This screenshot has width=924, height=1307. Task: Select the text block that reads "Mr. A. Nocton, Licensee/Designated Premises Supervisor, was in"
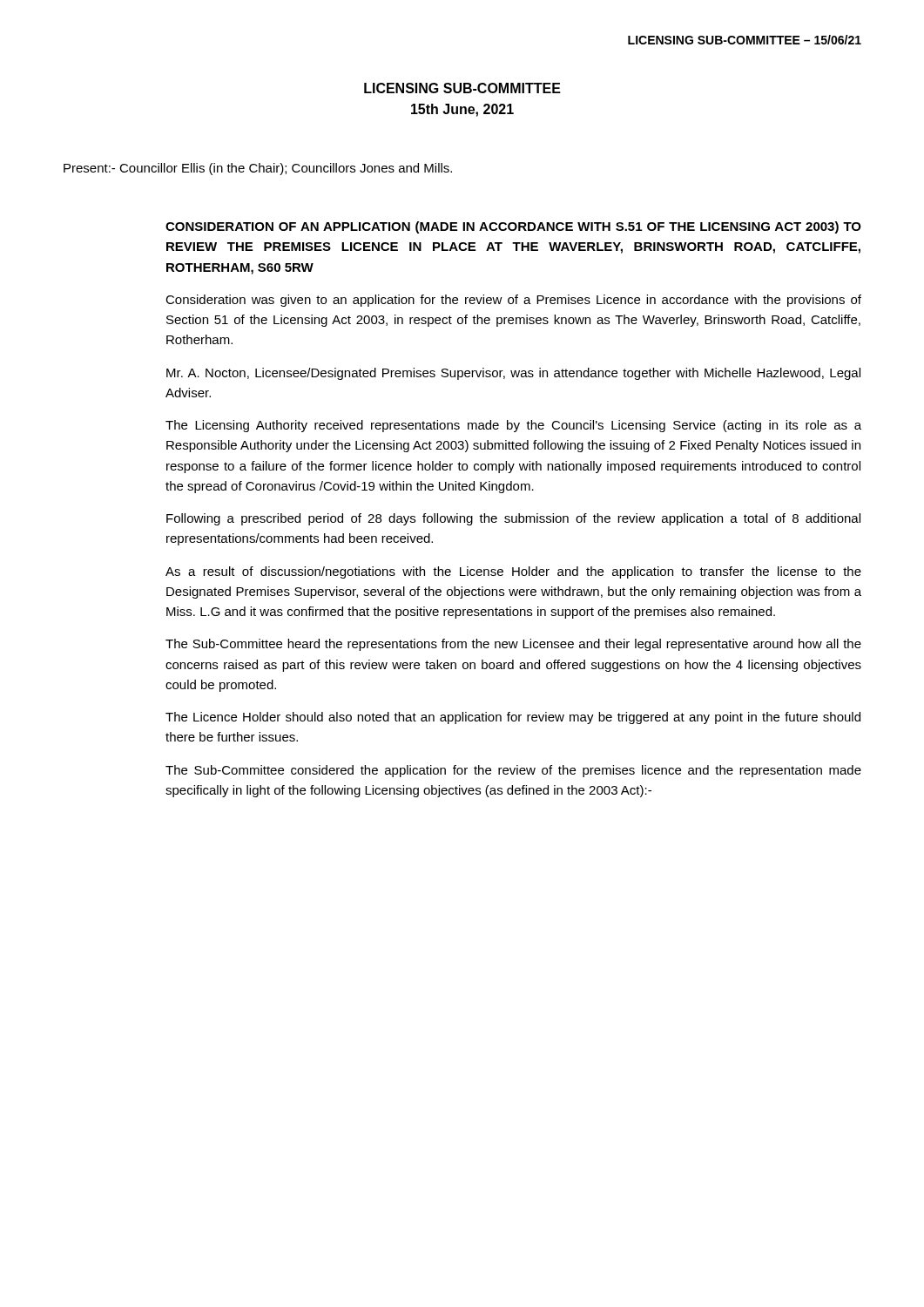click(x=513, y=382)
